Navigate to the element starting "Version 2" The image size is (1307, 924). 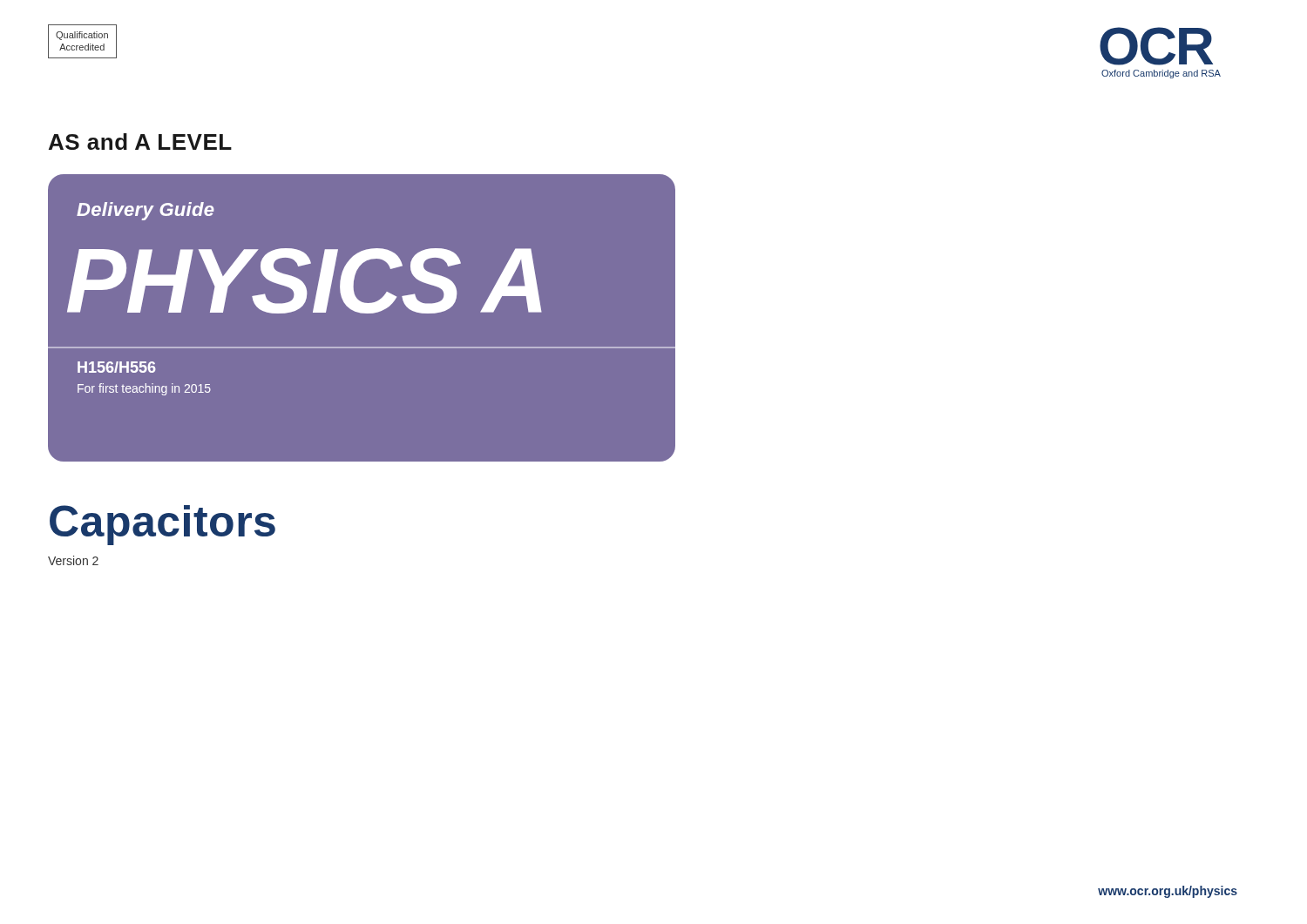[73, 561]
